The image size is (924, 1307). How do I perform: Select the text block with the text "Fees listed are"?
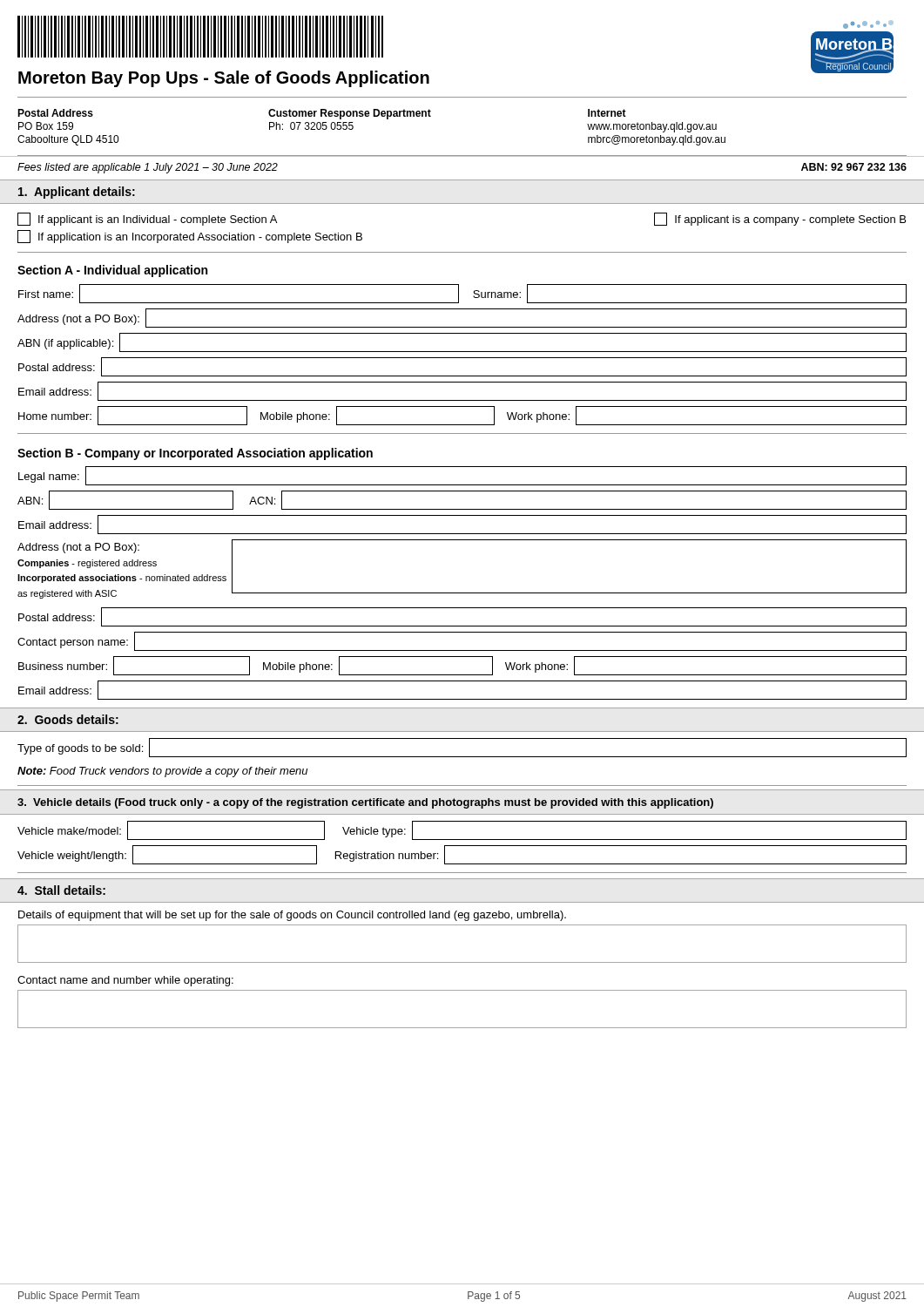(148, 167)
